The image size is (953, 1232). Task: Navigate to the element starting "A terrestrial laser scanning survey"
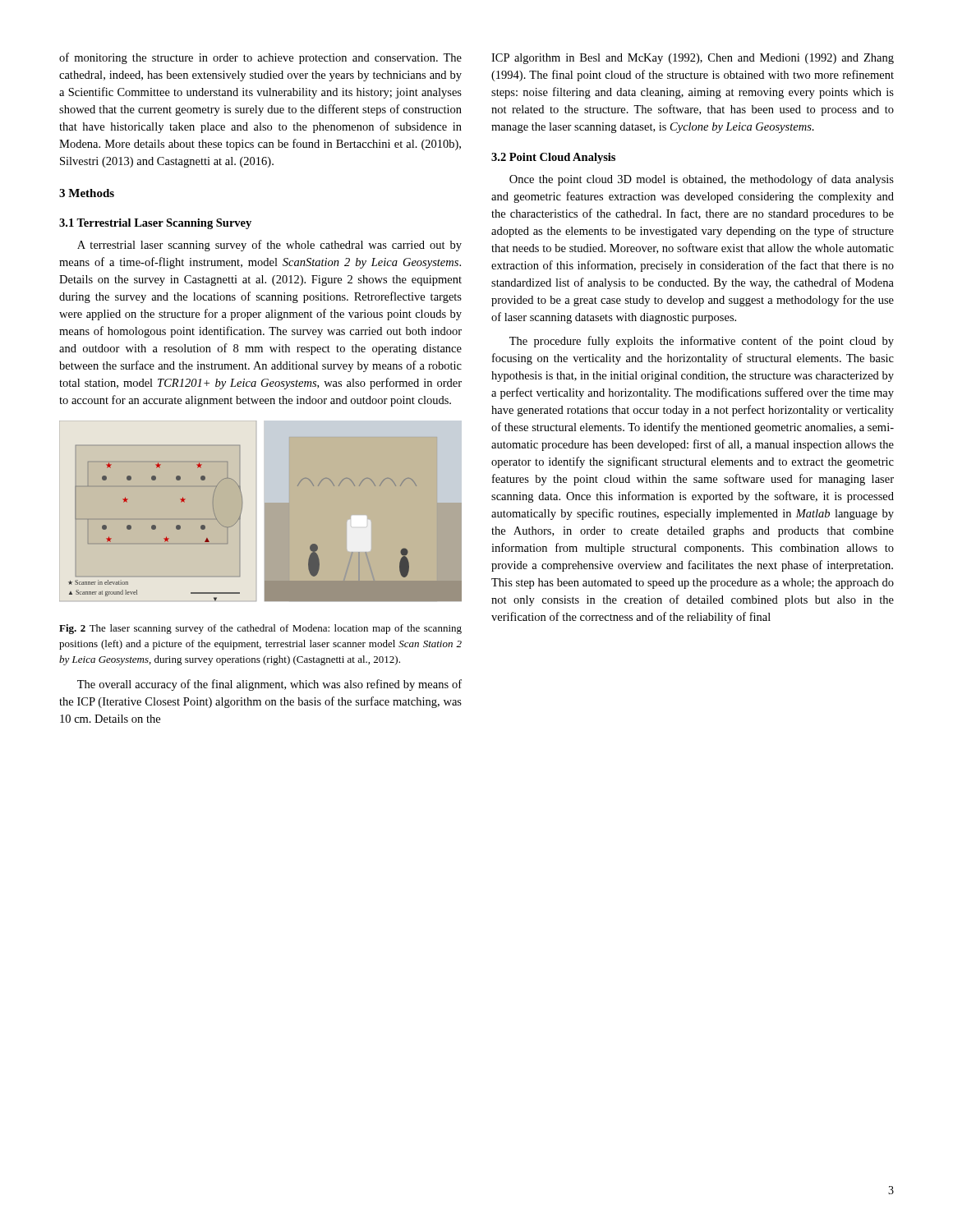pos(260,323)
